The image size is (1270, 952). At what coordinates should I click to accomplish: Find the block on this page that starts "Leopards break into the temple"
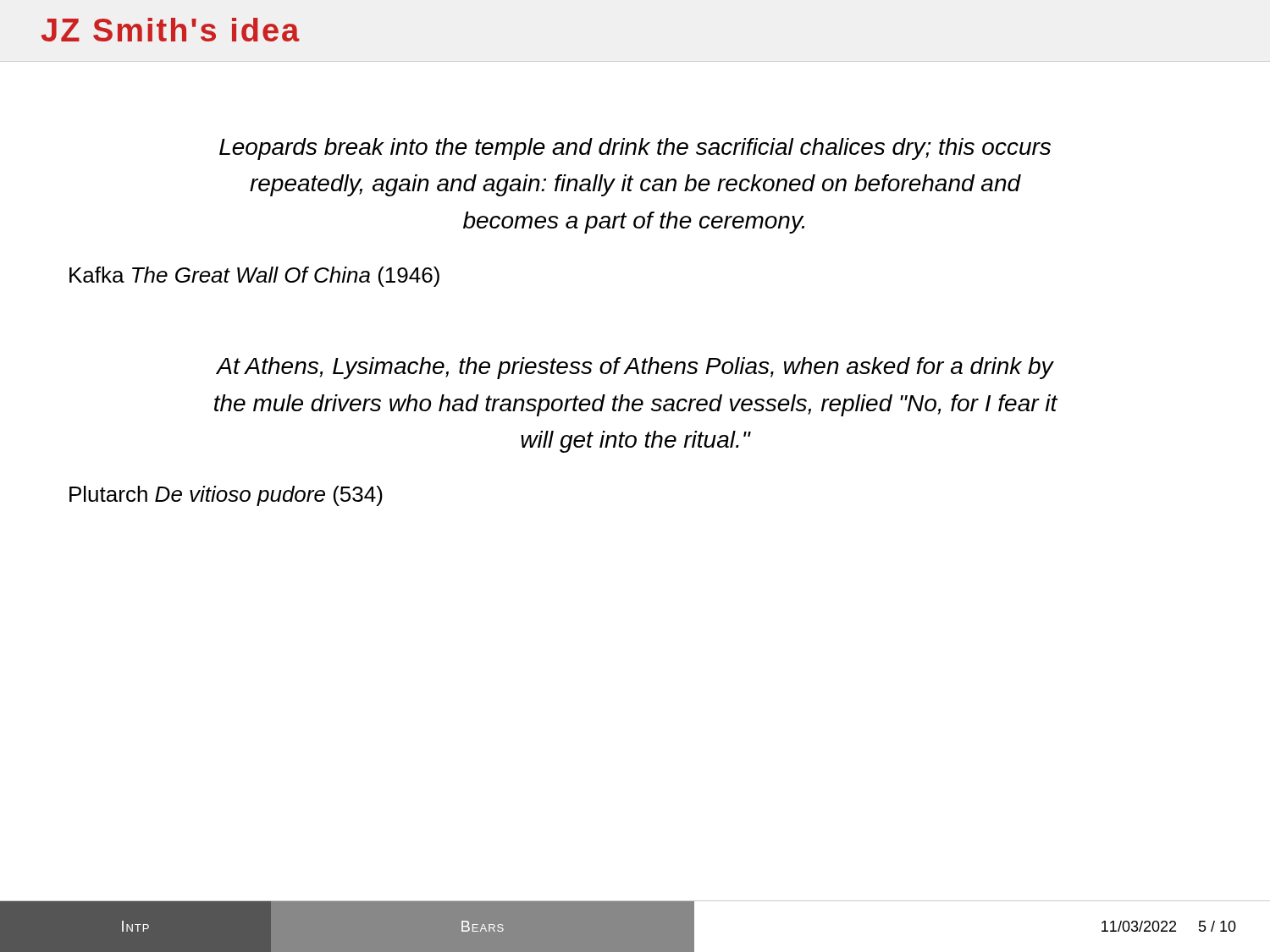[x=635, y=183]
